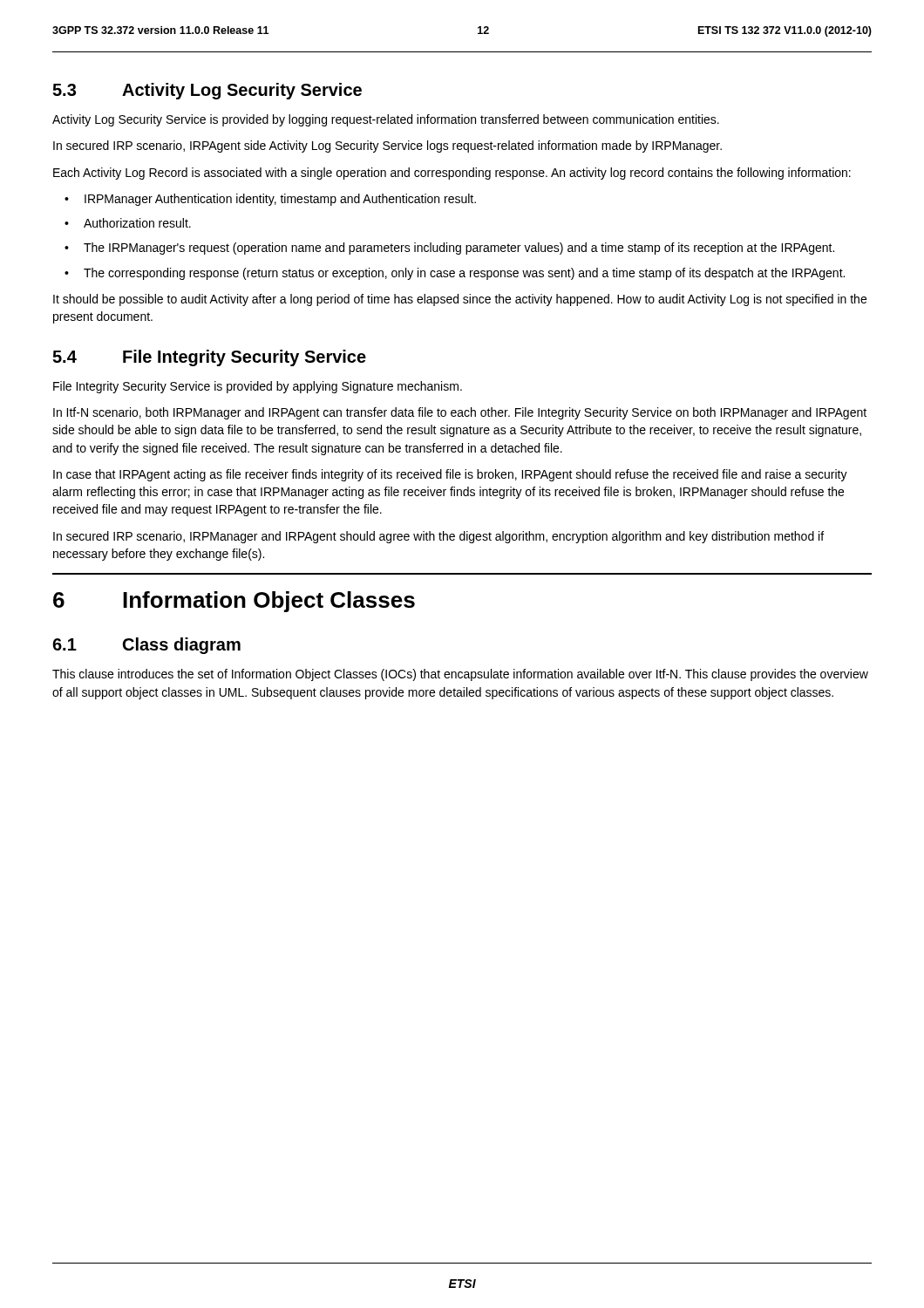Point to the region starting "Activity Log Security Service is provided"

tap(462, 120)
